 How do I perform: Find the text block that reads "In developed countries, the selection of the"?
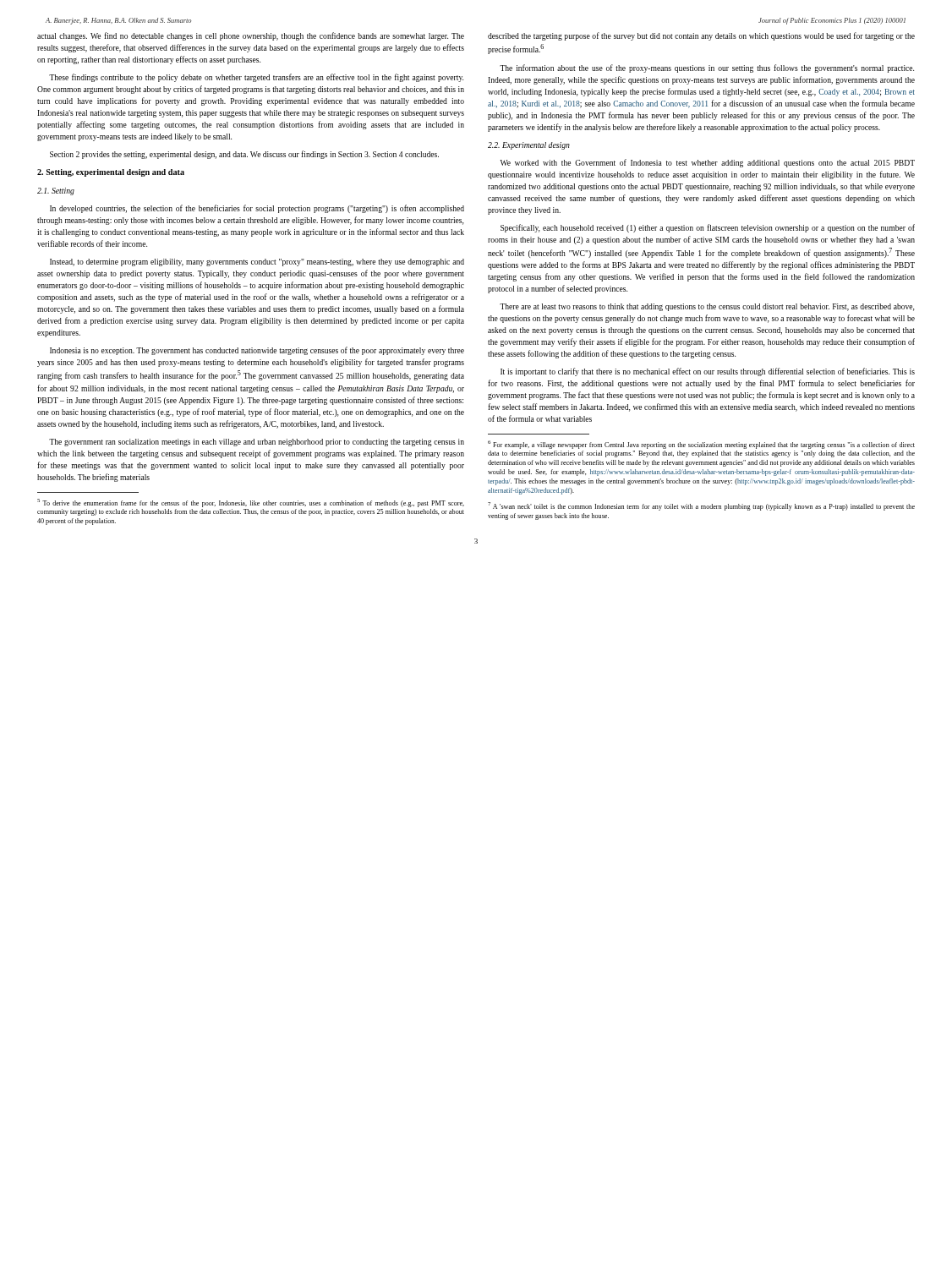[251, 227]
